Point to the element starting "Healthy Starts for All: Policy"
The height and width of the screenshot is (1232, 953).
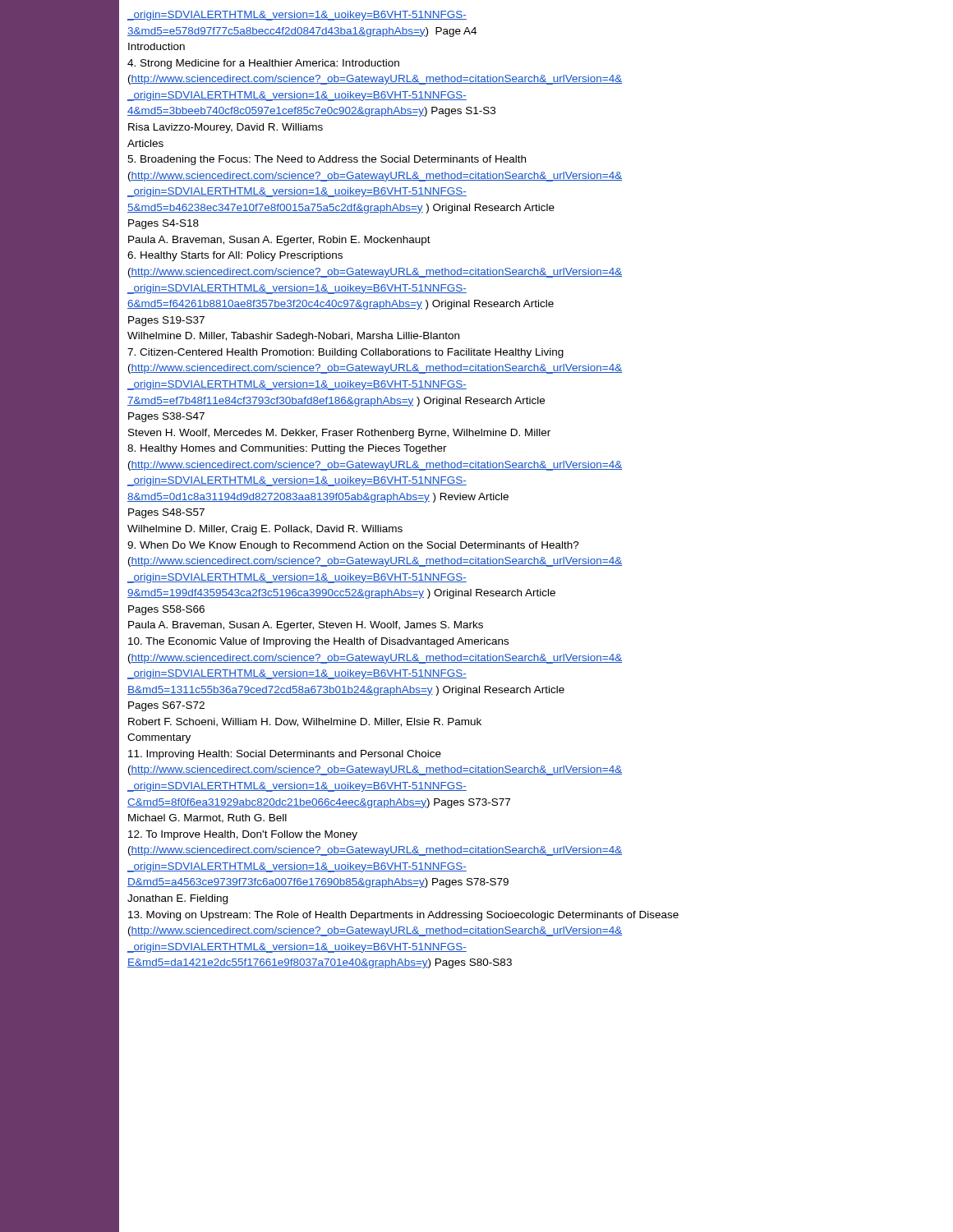(x=235, y=255)
